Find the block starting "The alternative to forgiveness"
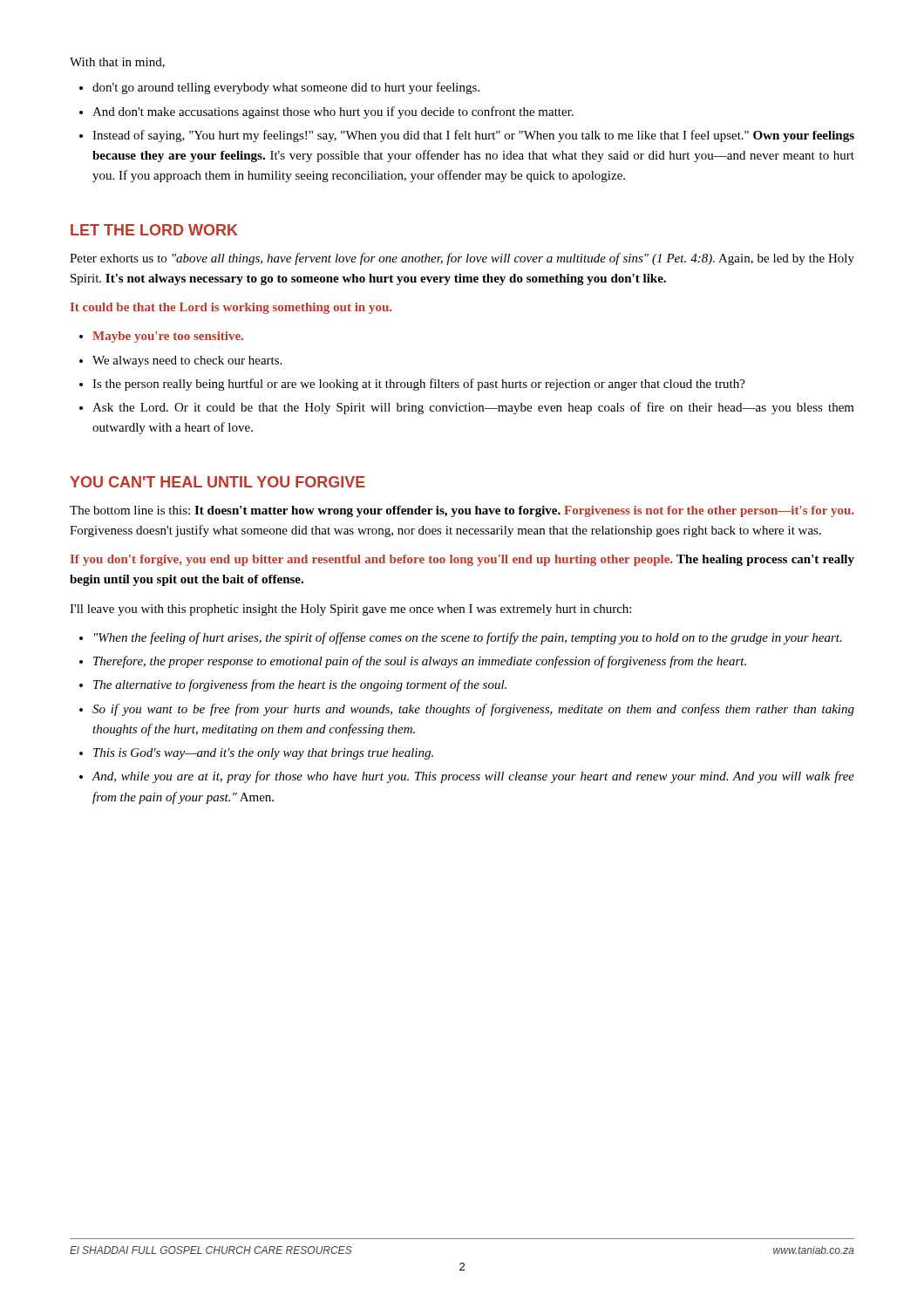This screenshot has width=924, height=1308. (300, 685)
